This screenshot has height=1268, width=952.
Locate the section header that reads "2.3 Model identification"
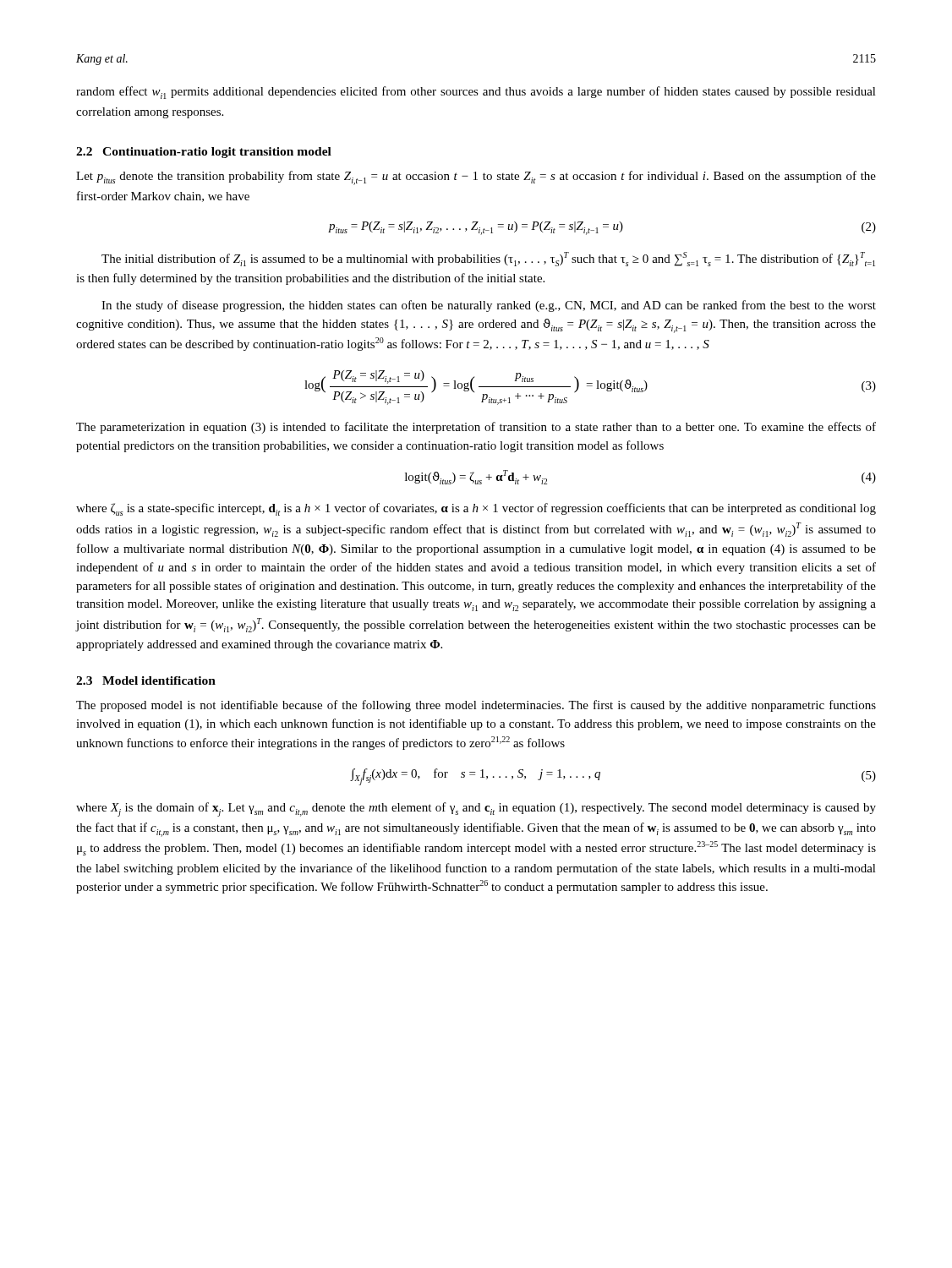coord(146,680)
